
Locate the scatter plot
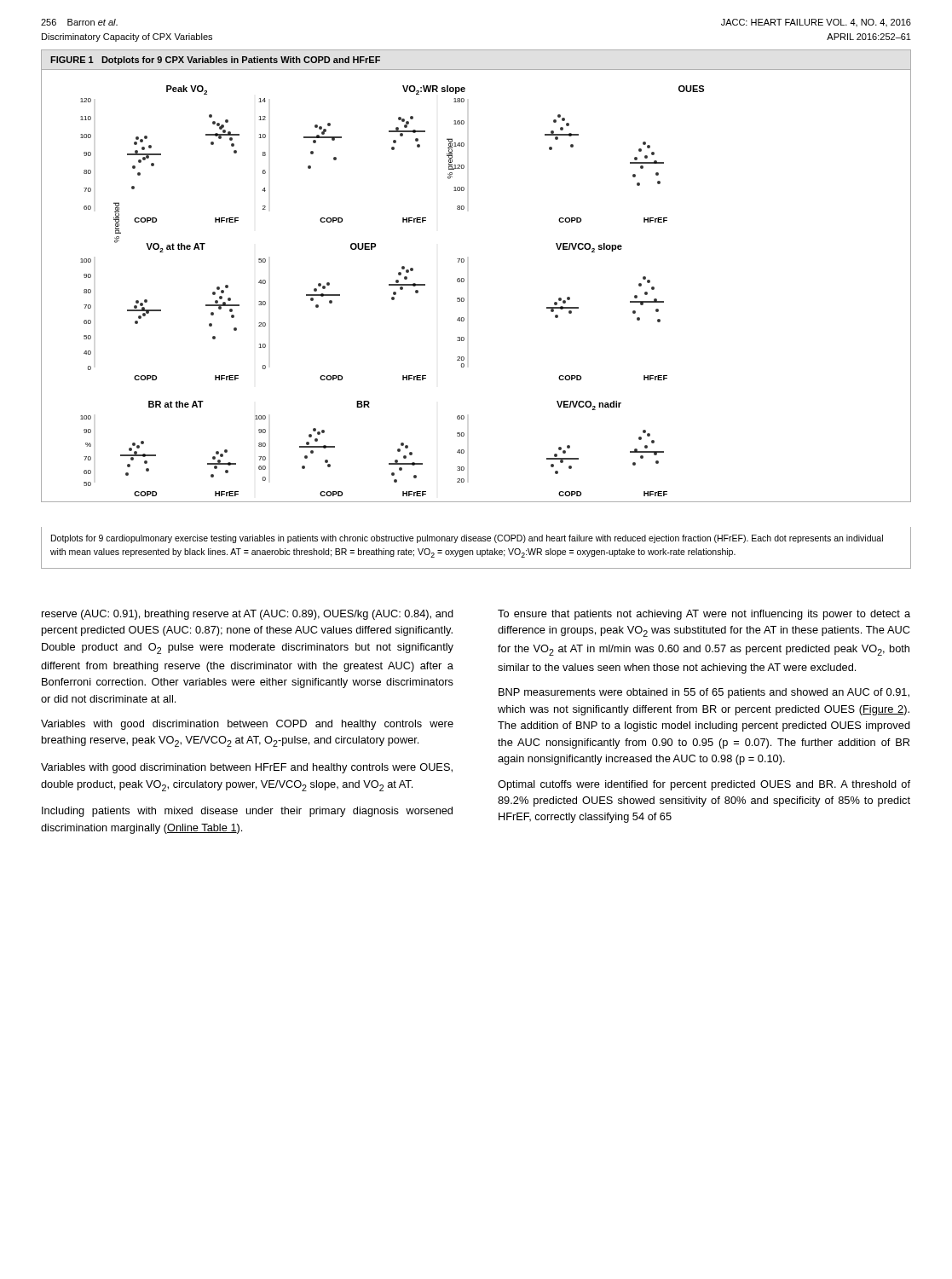point(476,276)
